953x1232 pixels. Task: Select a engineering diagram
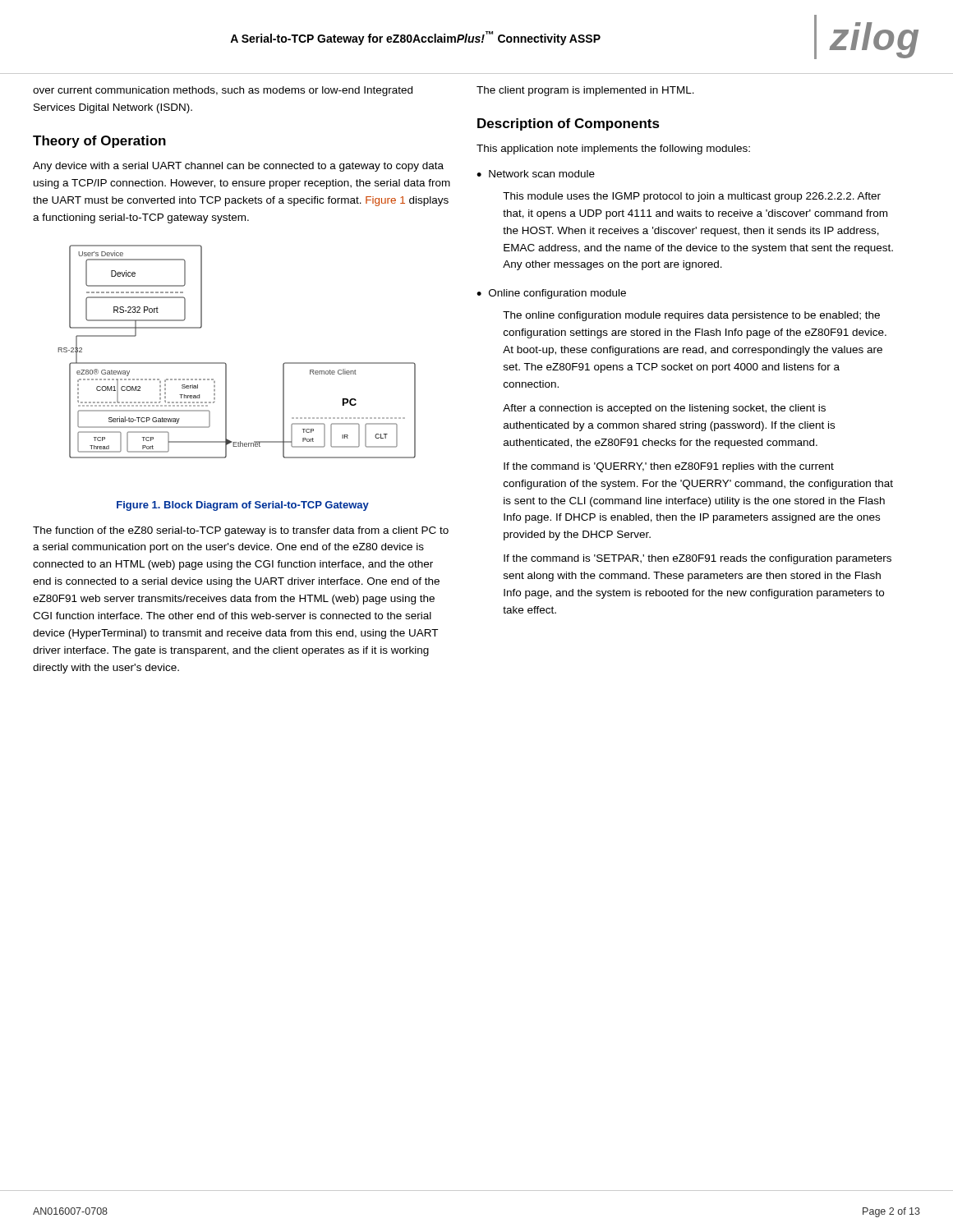point(242,366)
